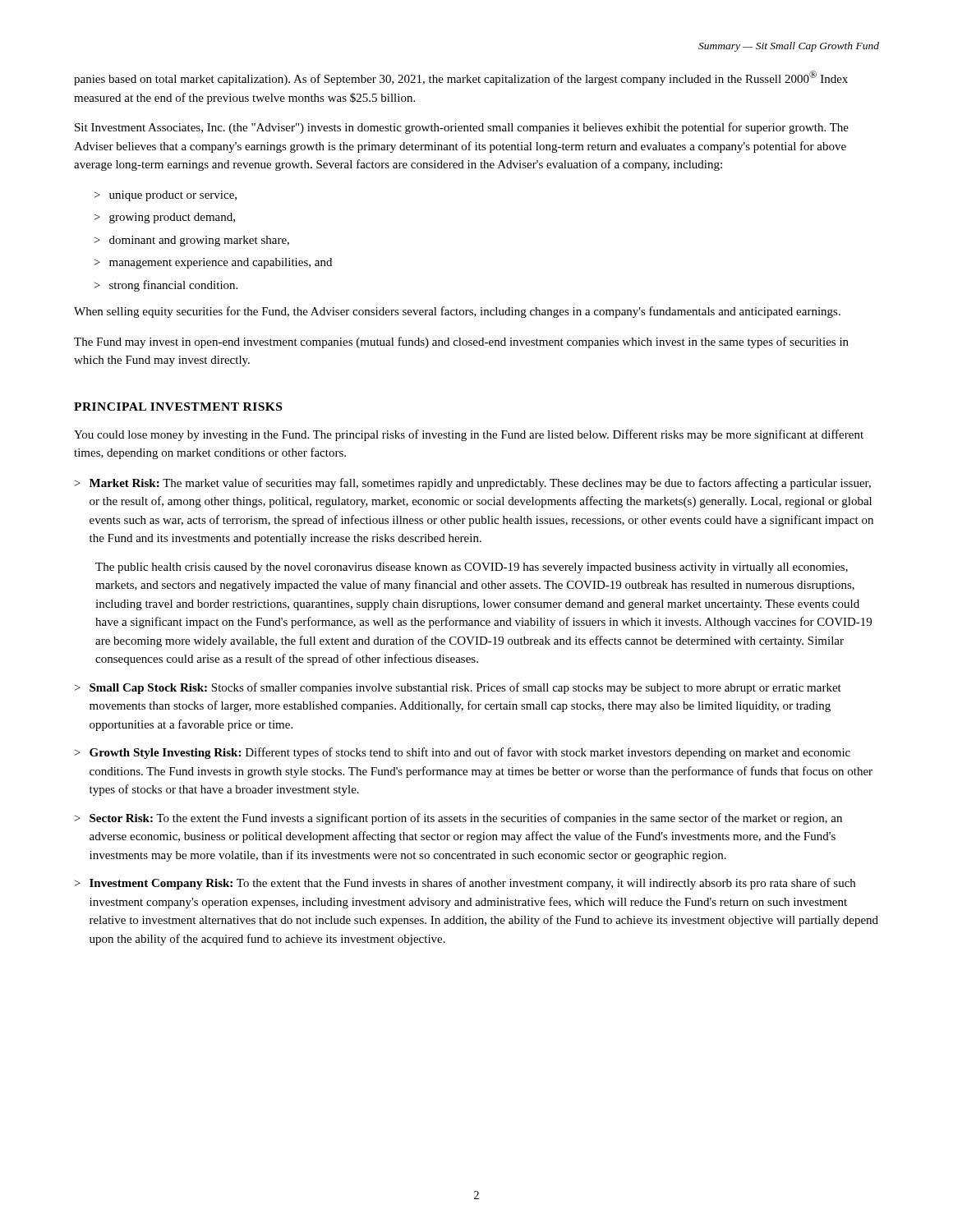Click the passage that begins "> dominant and growing"
This screenshot has width=953, height=1232.
tap(192, 240)
